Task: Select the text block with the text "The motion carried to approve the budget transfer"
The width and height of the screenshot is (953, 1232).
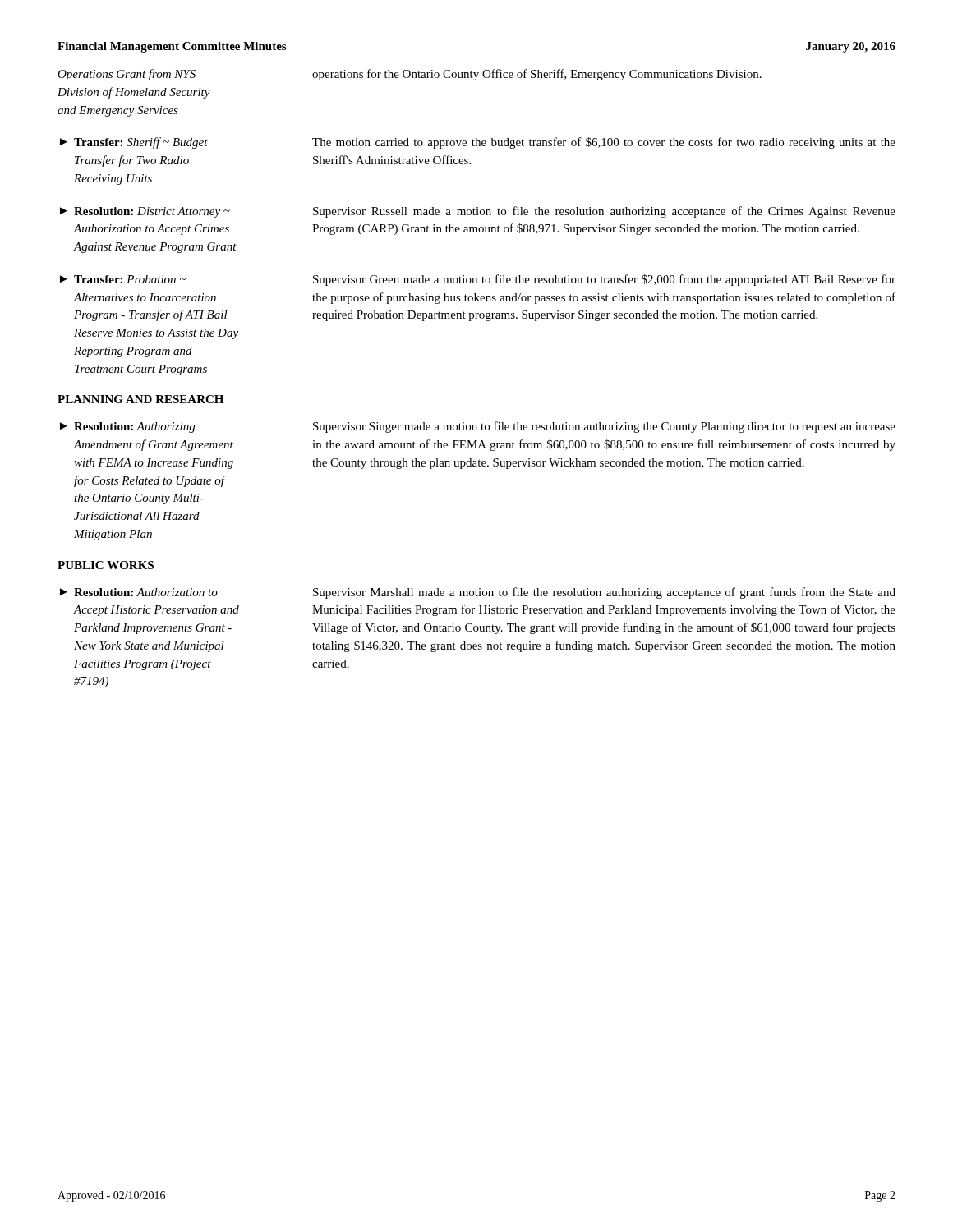Action: point(604,151)
